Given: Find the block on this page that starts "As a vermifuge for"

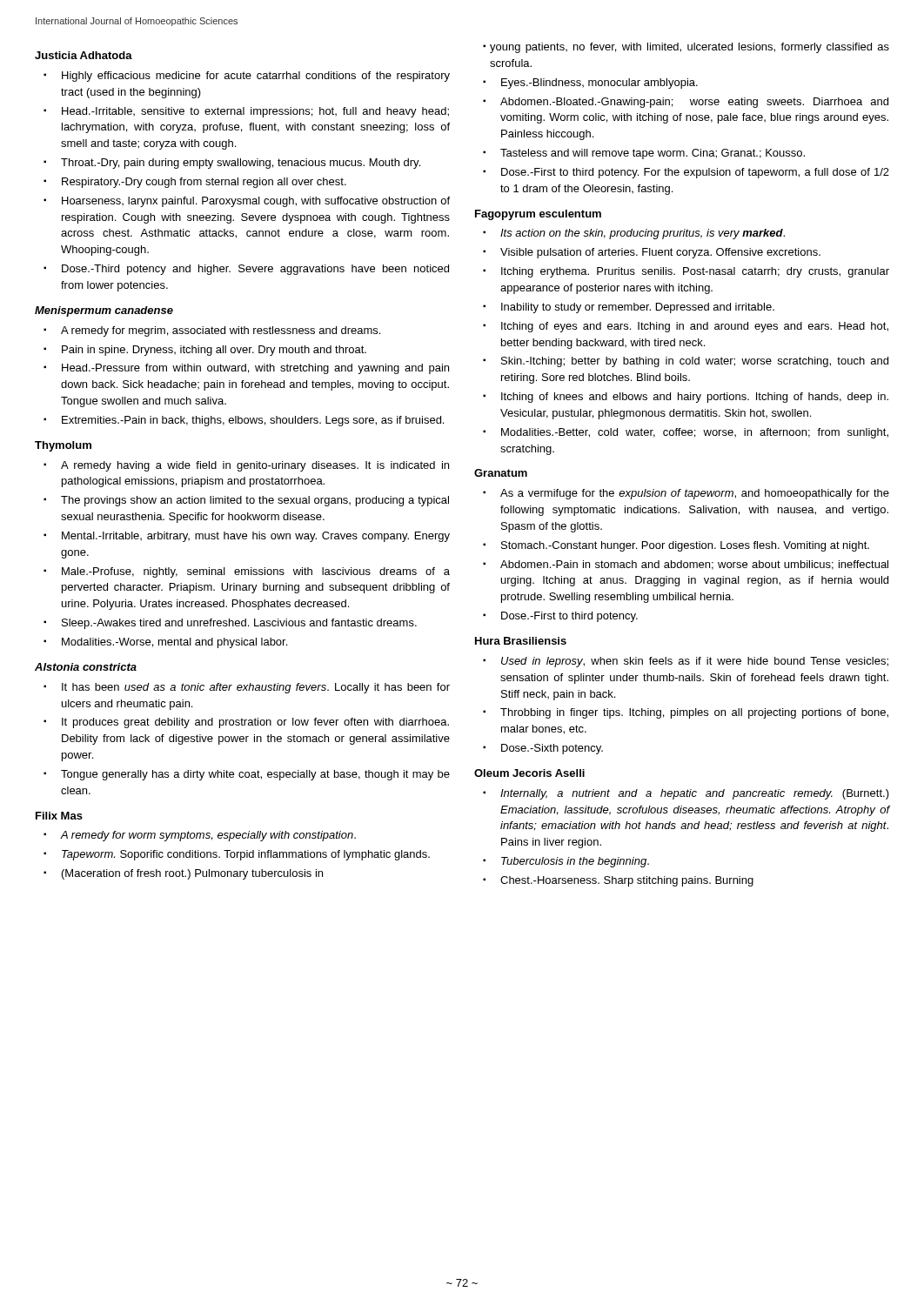Looking at the screenshot, I should pos(695,509).
